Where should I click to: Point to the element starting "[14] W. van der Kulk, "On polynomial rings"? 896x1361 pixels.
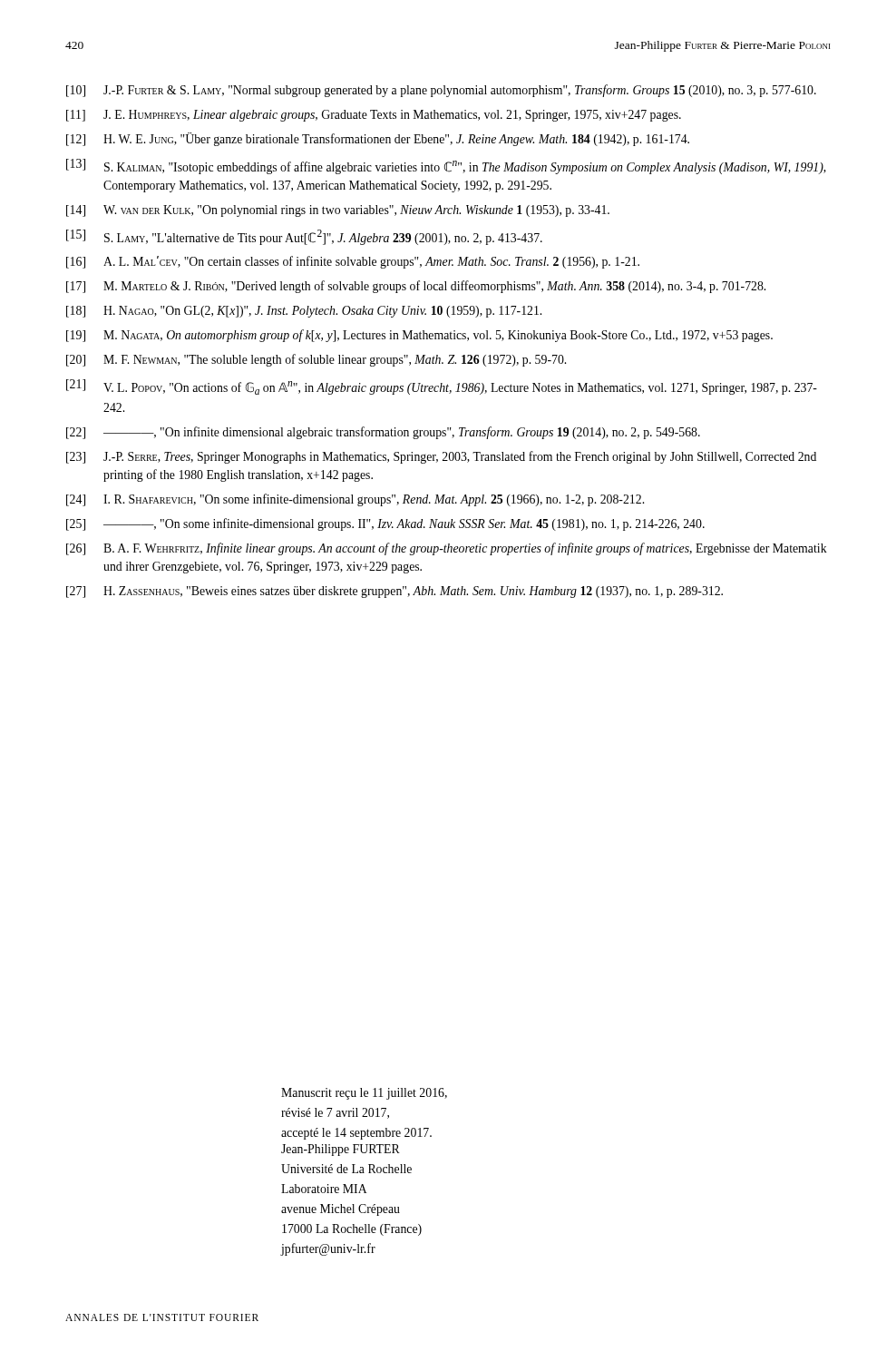click(x=448, y=210)
